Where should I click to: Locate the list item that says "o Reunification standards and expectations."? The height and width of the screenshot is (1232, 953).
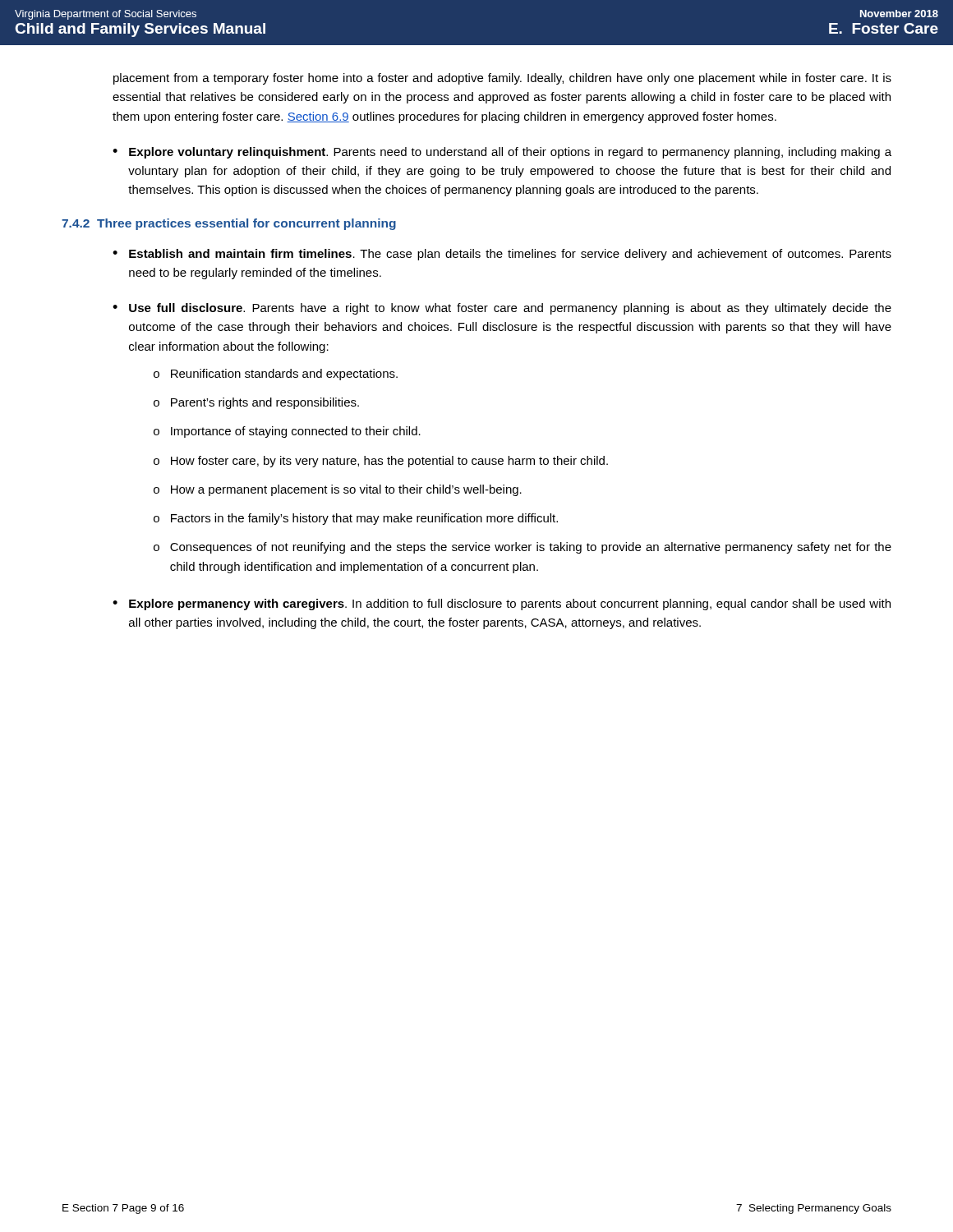pyautogui.click(x=276, y=375)
